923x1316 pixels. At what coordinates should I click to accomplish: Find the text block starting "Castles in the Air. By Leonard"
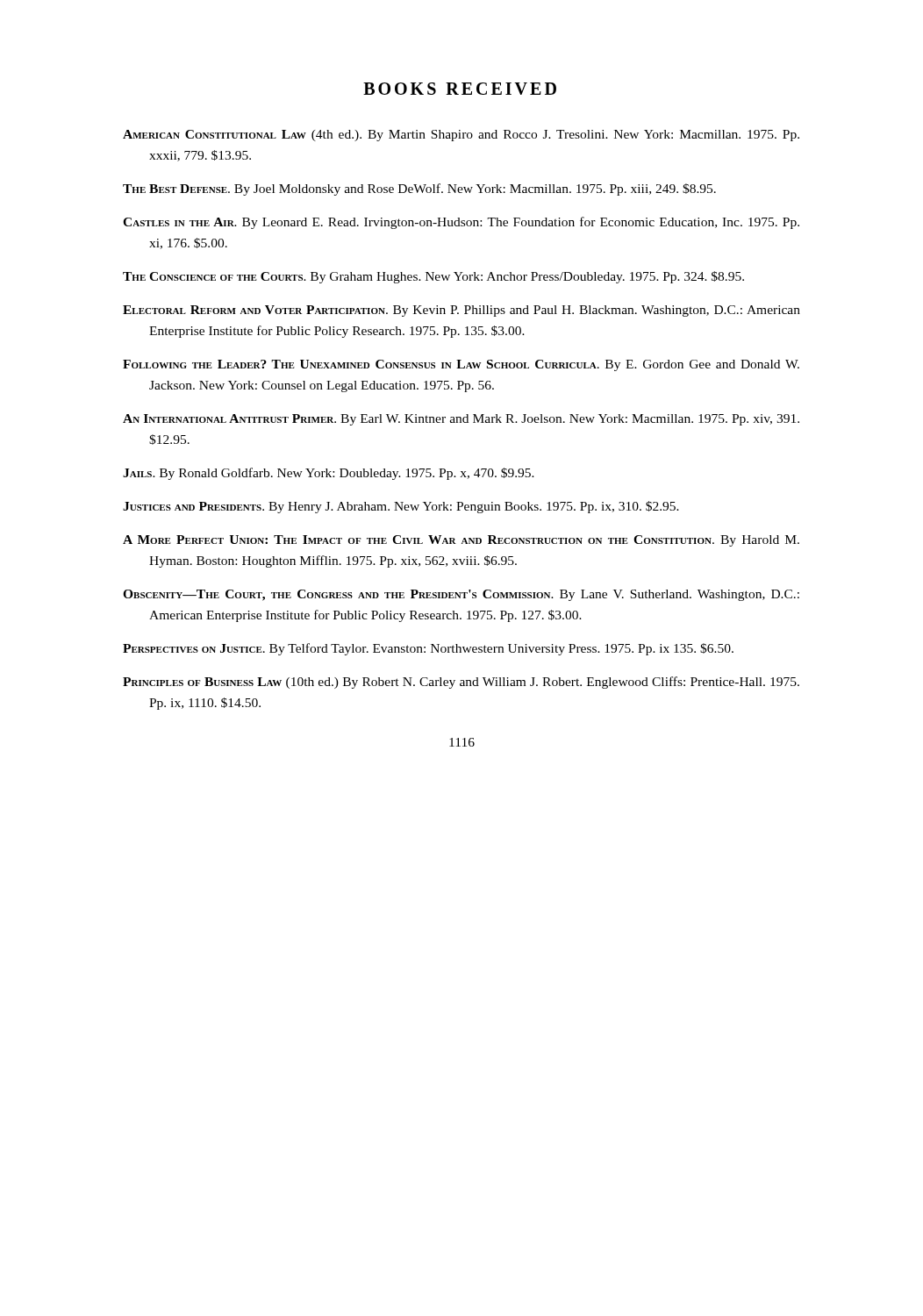tap(462, 232)
